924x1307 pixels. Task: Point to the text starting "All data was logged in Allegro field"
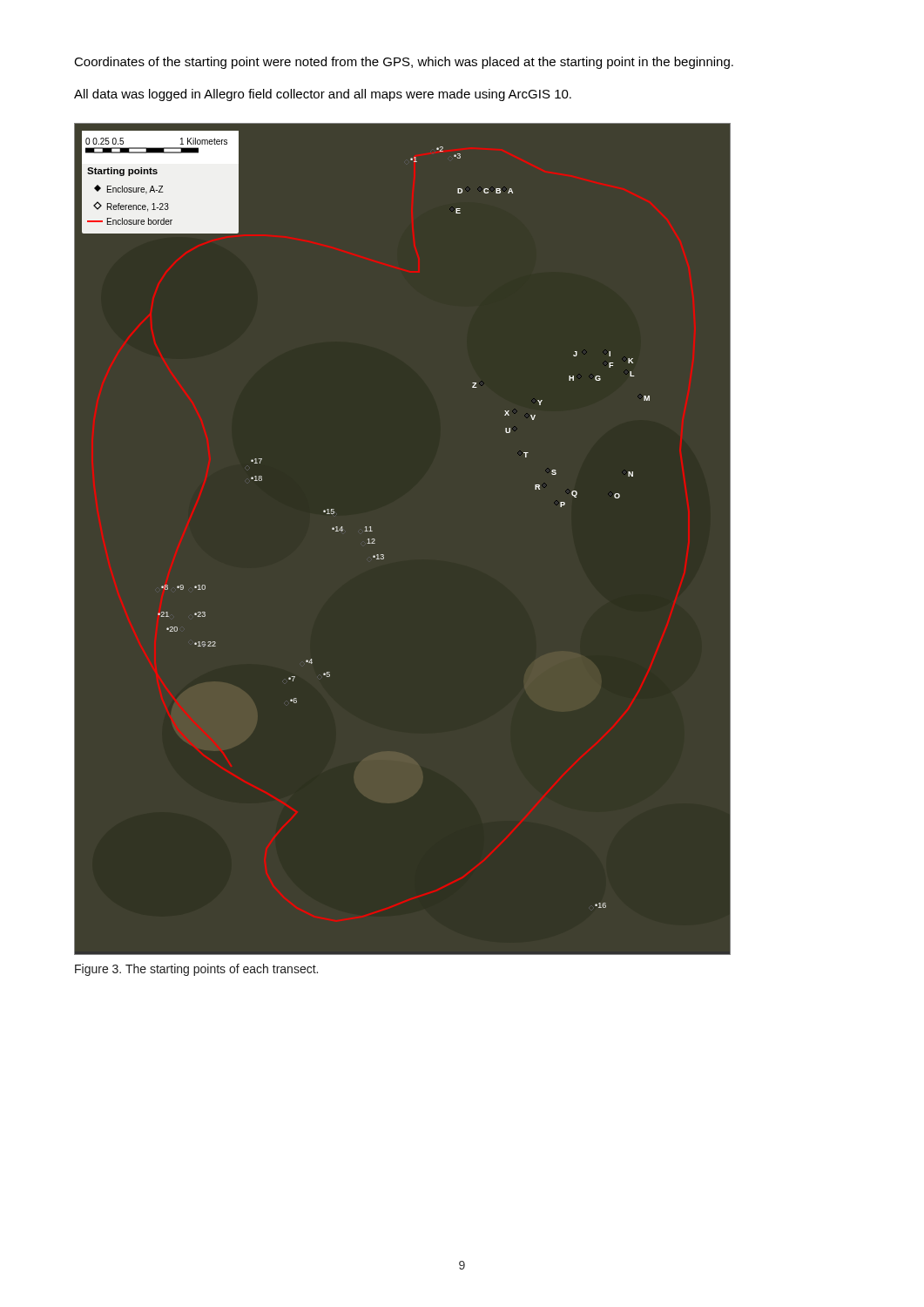(323, 93)
